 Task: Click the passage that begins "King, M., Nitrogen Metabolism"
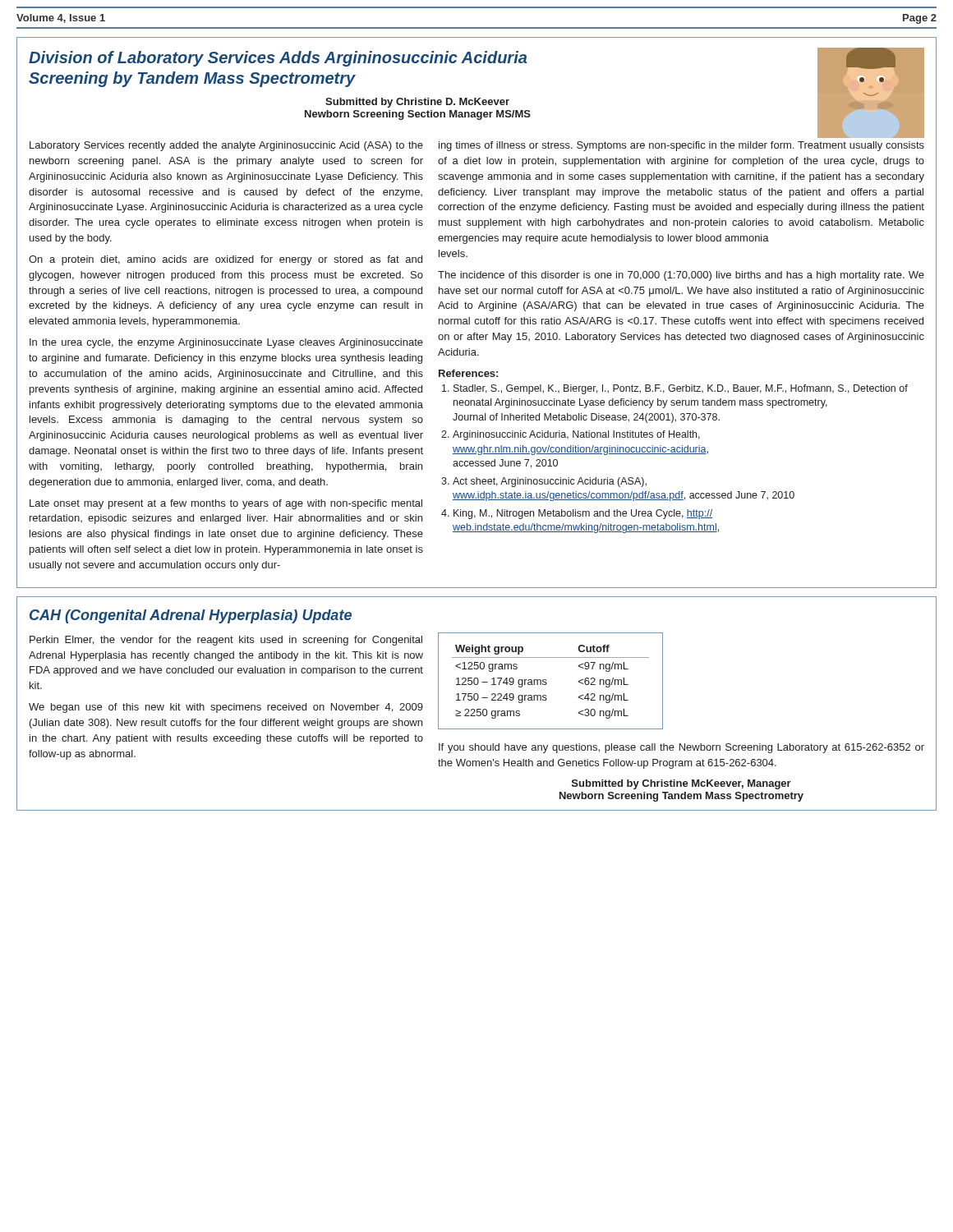[586, 520]
